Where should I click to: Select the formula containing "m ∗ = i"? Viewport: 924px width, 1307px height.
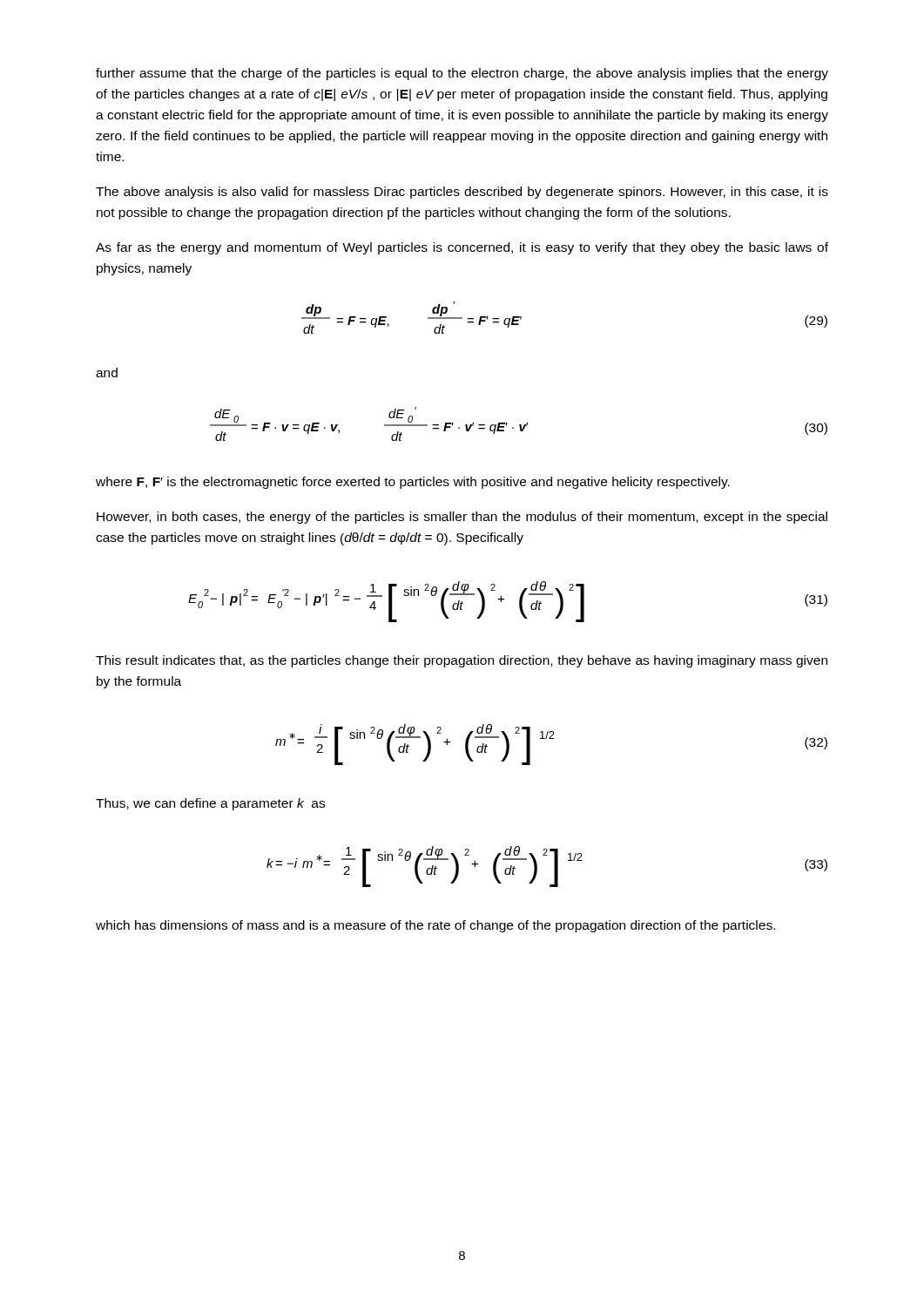[x=549, y=743]
